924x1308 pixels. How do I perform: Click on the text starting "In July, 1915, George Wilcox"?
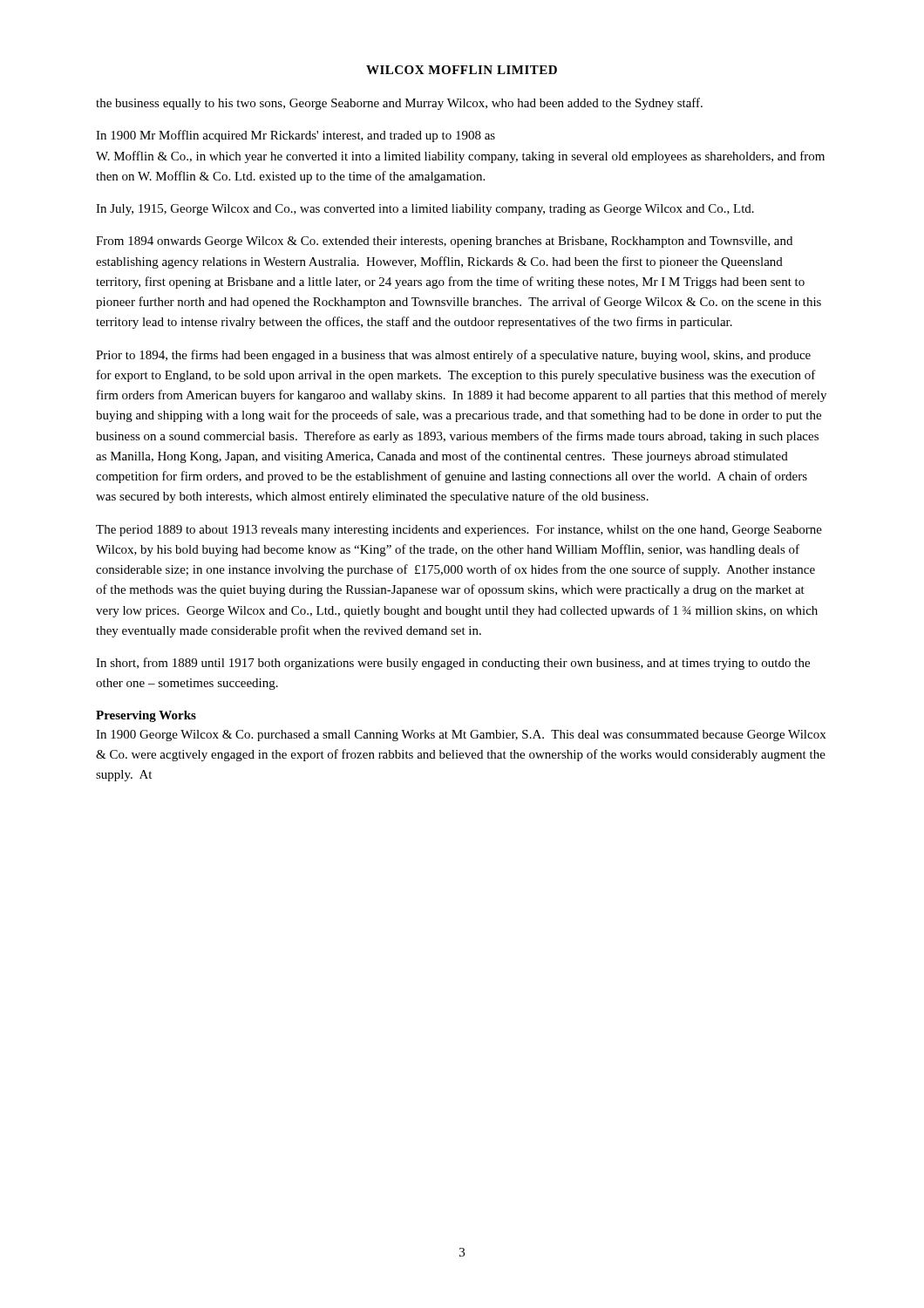pyautogui.click(x=425, y=208)
